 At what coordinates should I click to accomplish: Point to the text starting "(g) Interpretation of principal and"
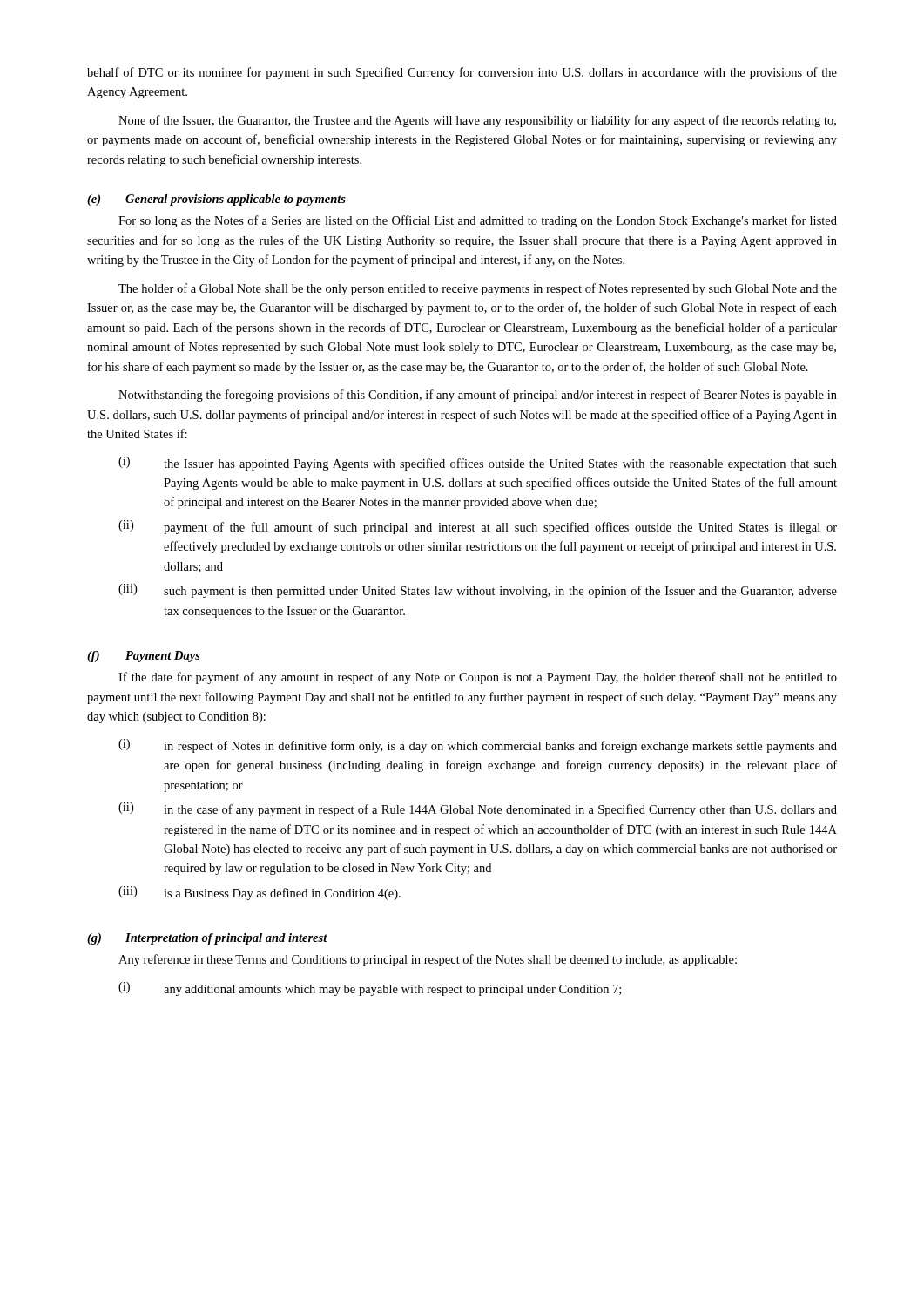(207, 938)
